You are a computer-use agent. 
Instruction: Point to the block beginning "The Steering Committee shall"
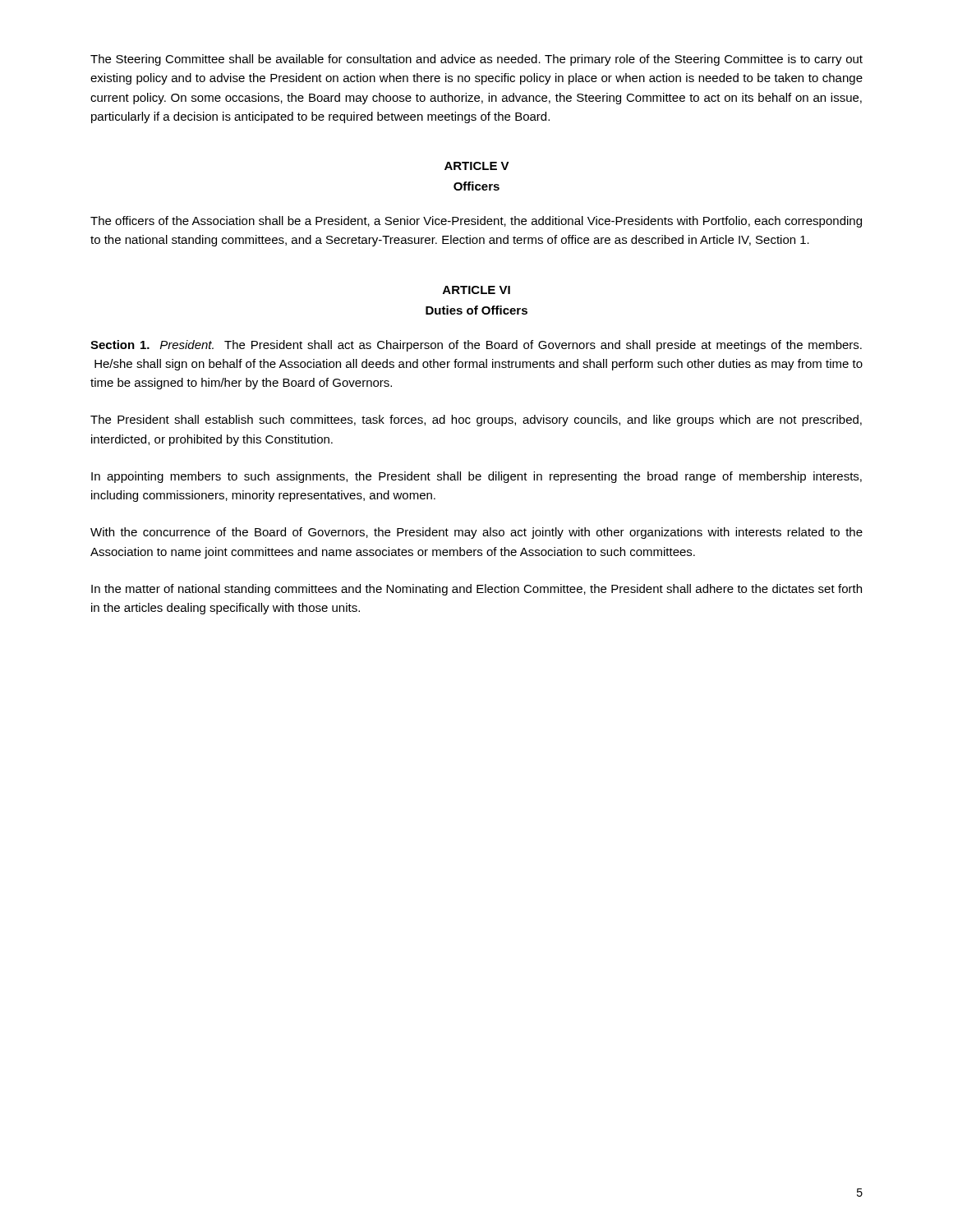476,87
